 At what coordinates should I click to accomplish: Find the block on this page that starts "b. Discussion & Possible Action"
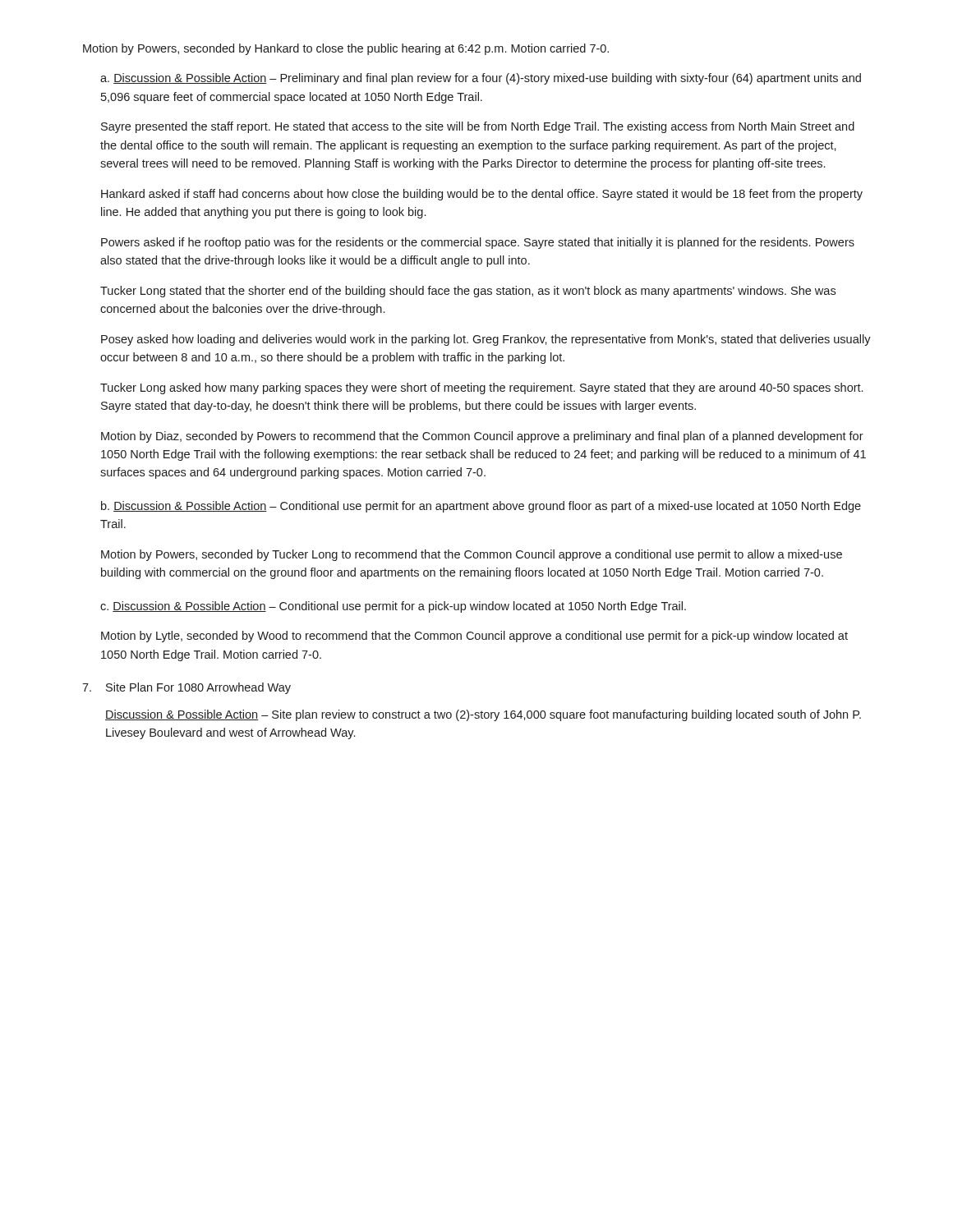pyautogui.click(x=486, y=515)
